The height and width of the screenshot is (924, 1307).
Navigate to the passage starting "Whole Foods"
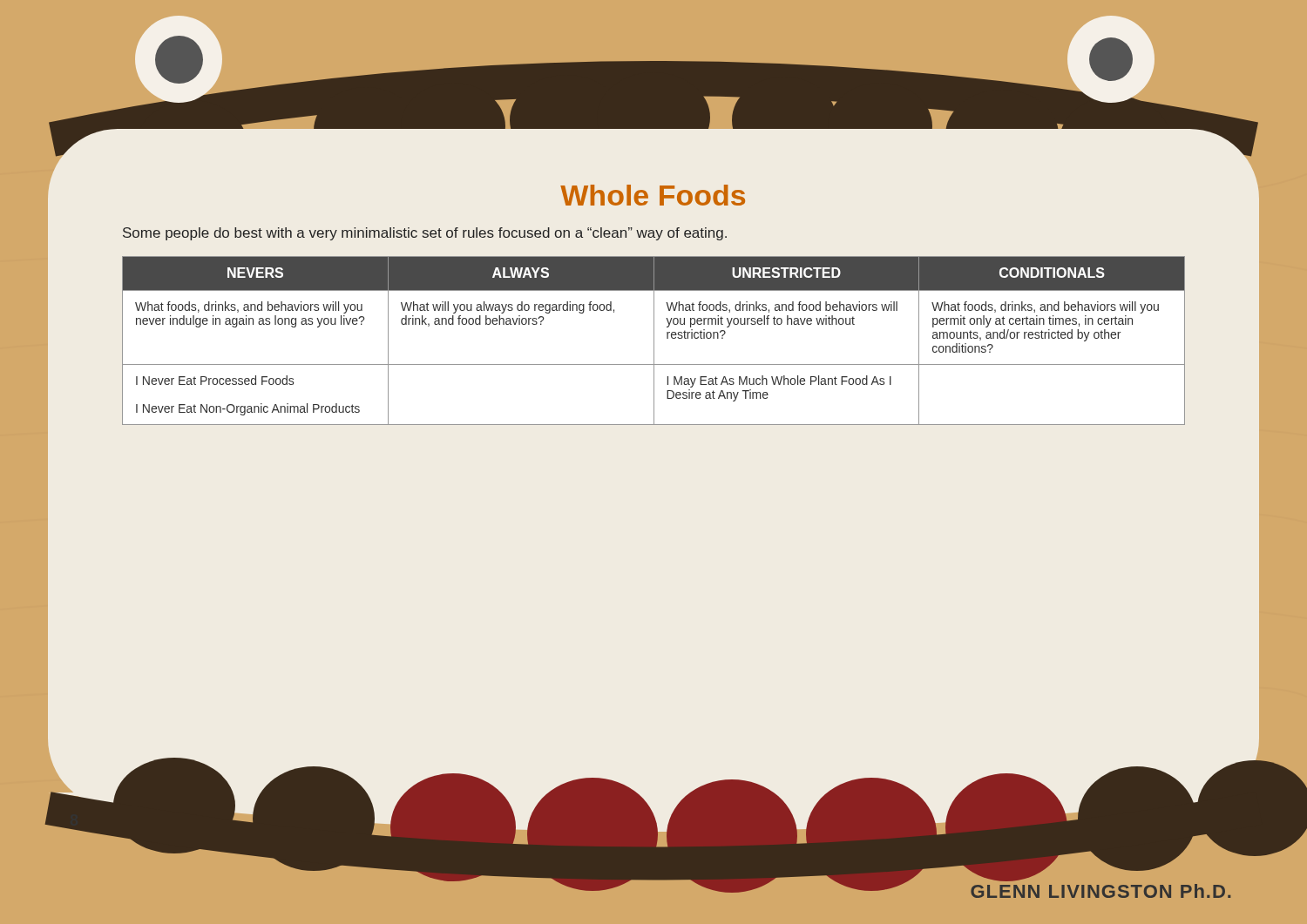pos(654,195)
